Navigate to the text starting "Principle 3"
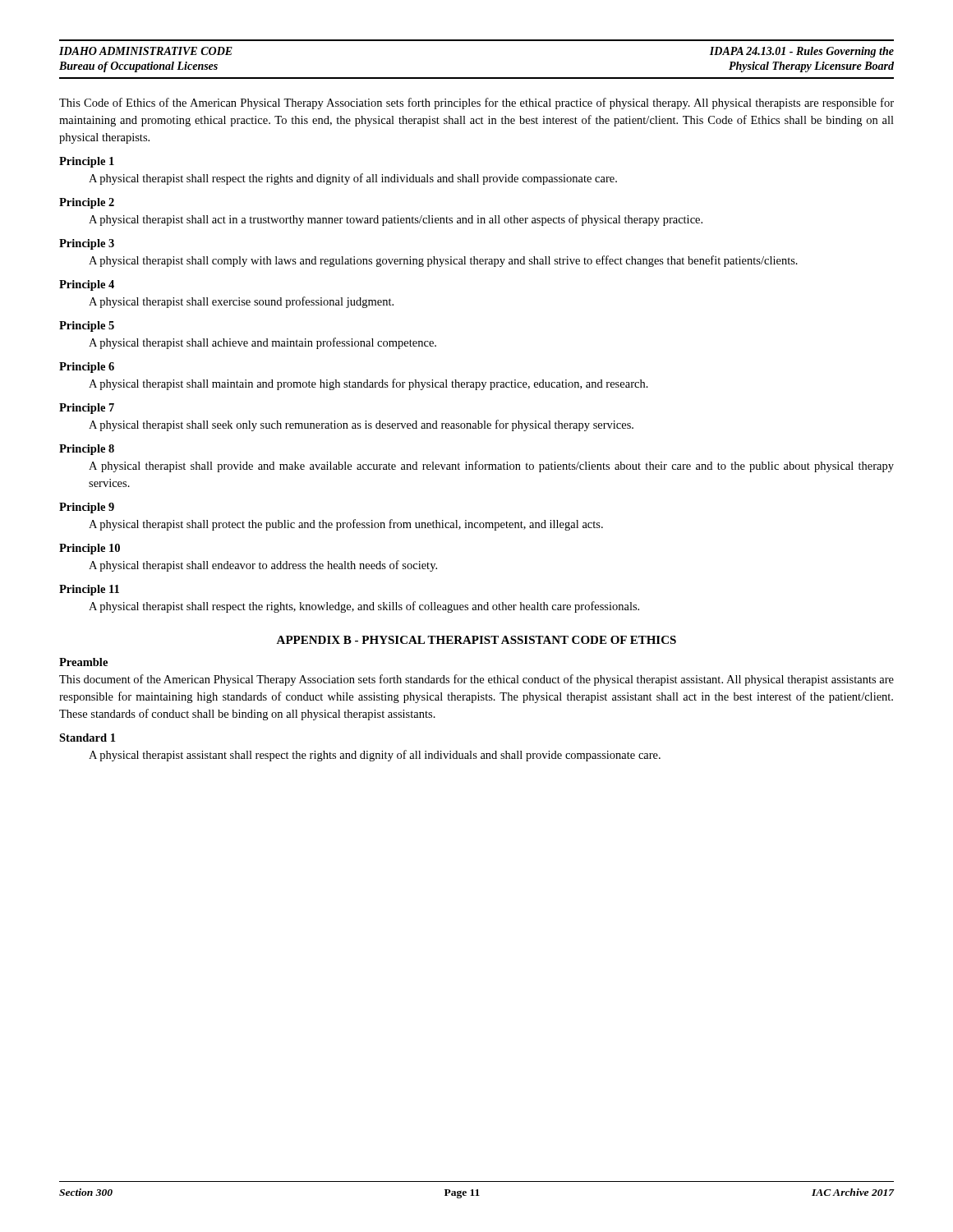 coord(87,243)
